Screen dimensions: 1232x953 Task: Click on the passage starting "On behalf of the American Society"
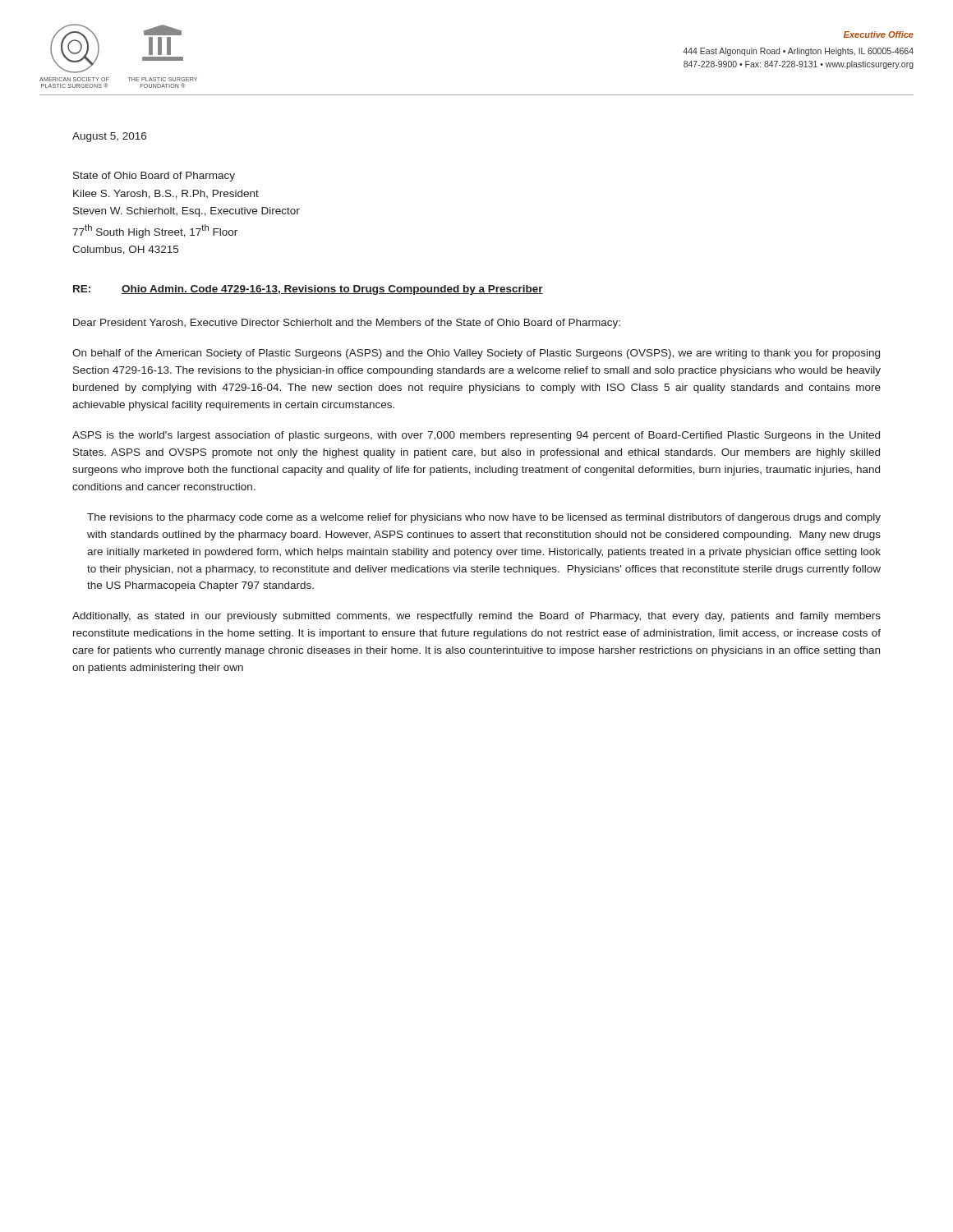tap(476, 379)
